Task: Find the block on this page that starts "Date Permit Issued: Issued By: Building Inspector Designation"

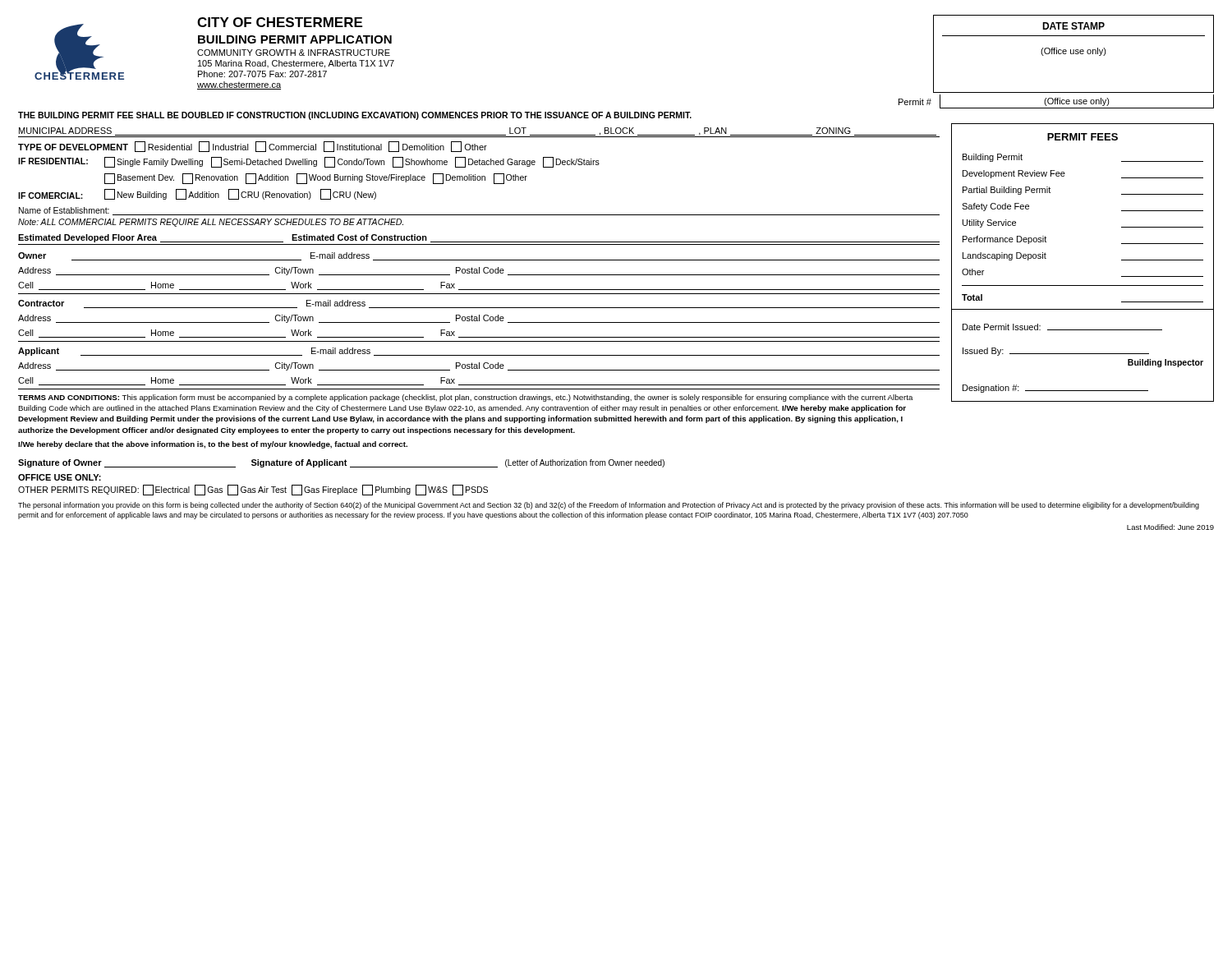Action: [1083, 355]
